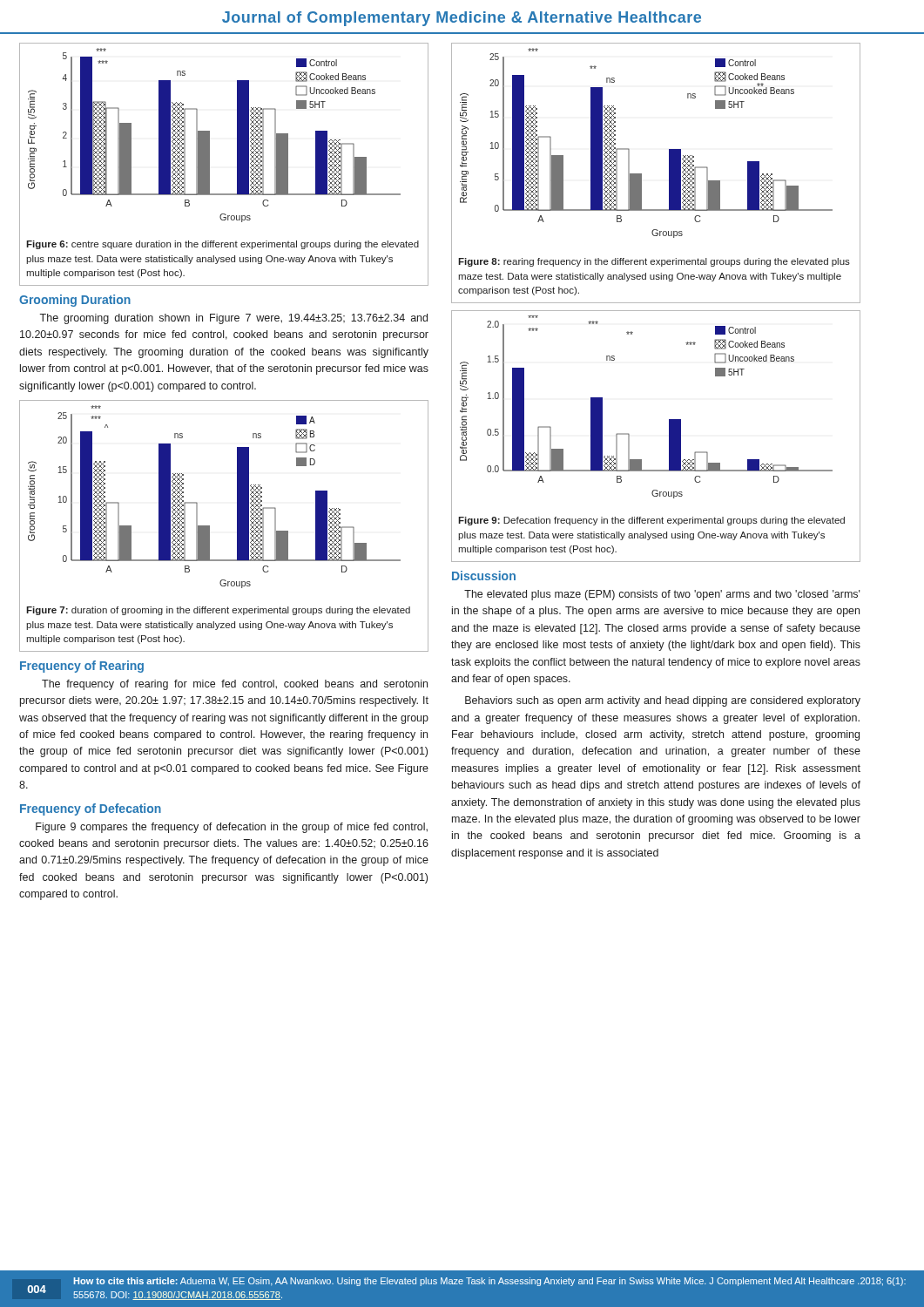924x1307 pixels.
Task: Where is the passage that starts "Figure 9 compares the frequency of defecation"?
Action: (x=224, y=860)
